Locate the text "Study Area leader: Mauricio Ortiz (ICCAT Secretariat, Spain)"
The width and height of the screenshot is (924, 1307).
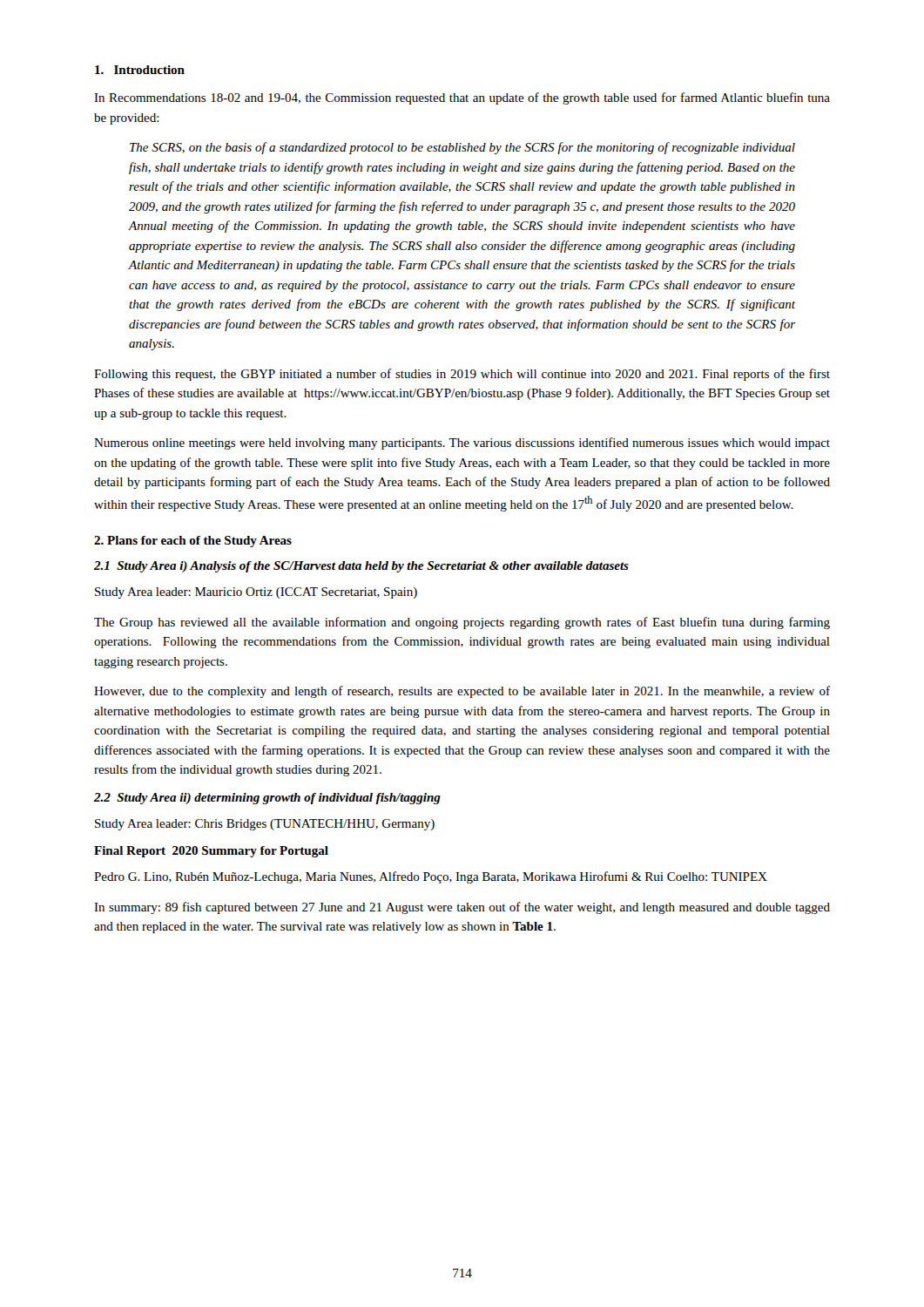pyautogui.click(x=256, y=593)
